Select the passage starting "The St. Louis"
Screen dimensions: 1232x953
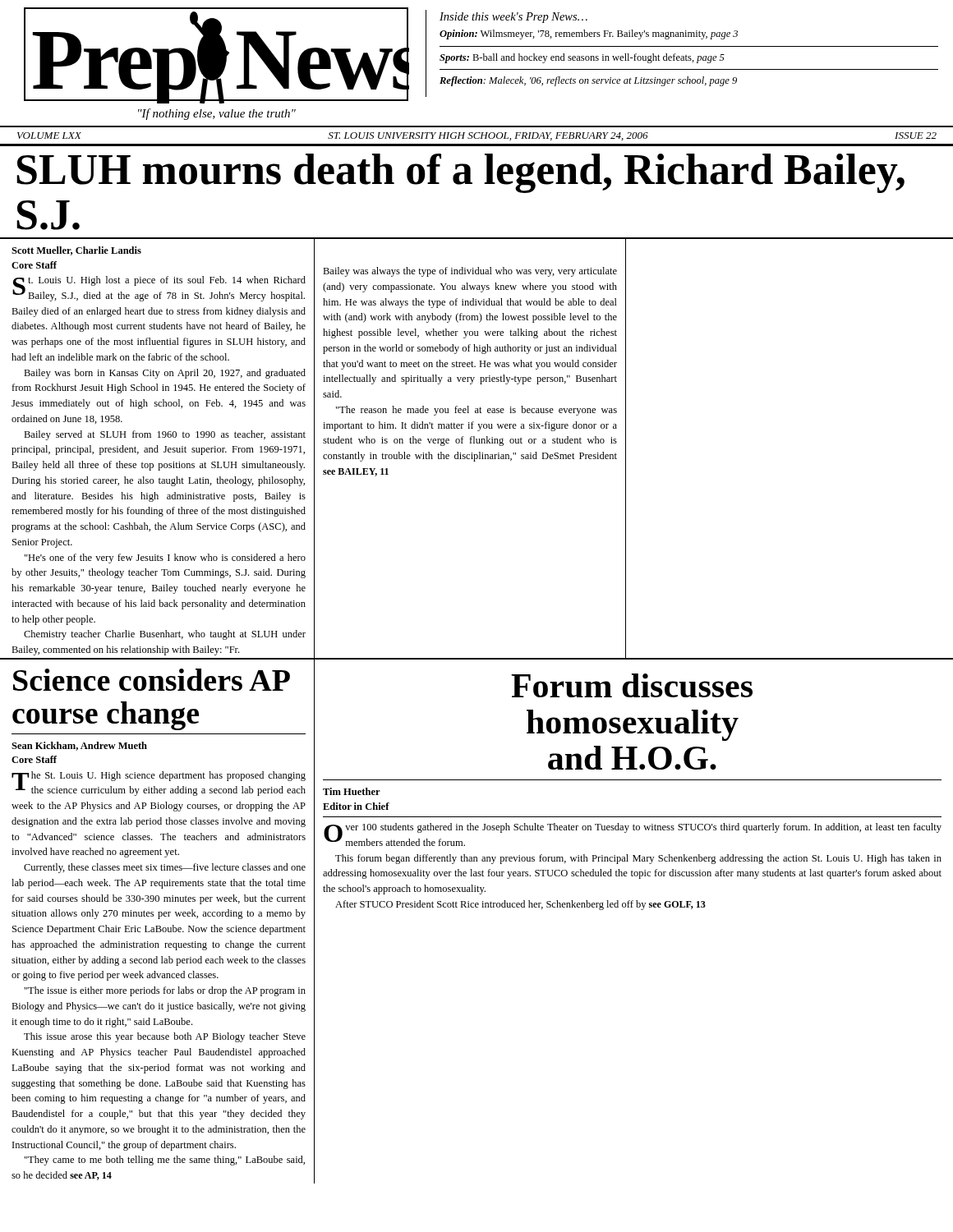coord(159,976)
